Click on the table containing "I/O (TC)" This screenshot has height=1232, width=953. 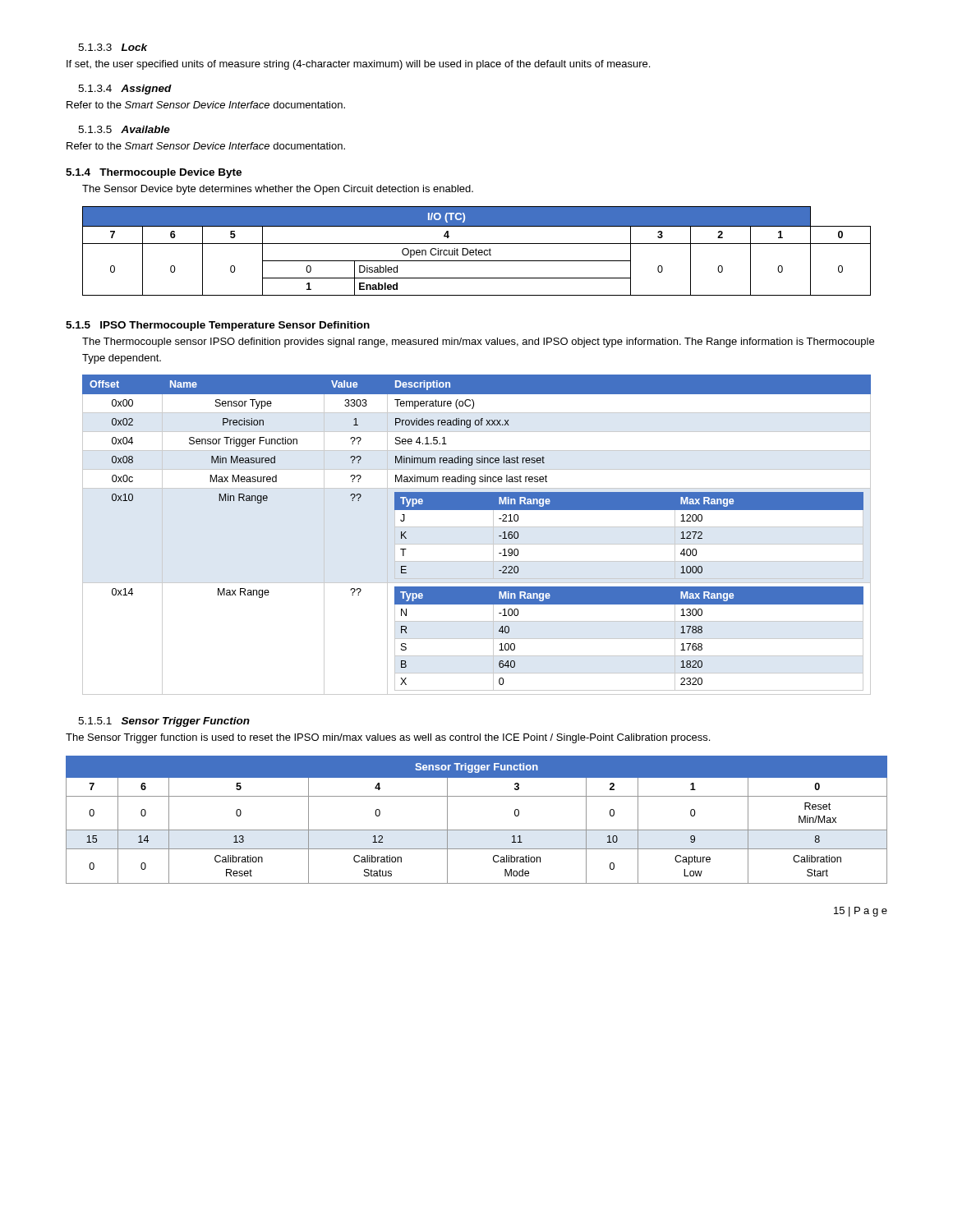point(476,251)
